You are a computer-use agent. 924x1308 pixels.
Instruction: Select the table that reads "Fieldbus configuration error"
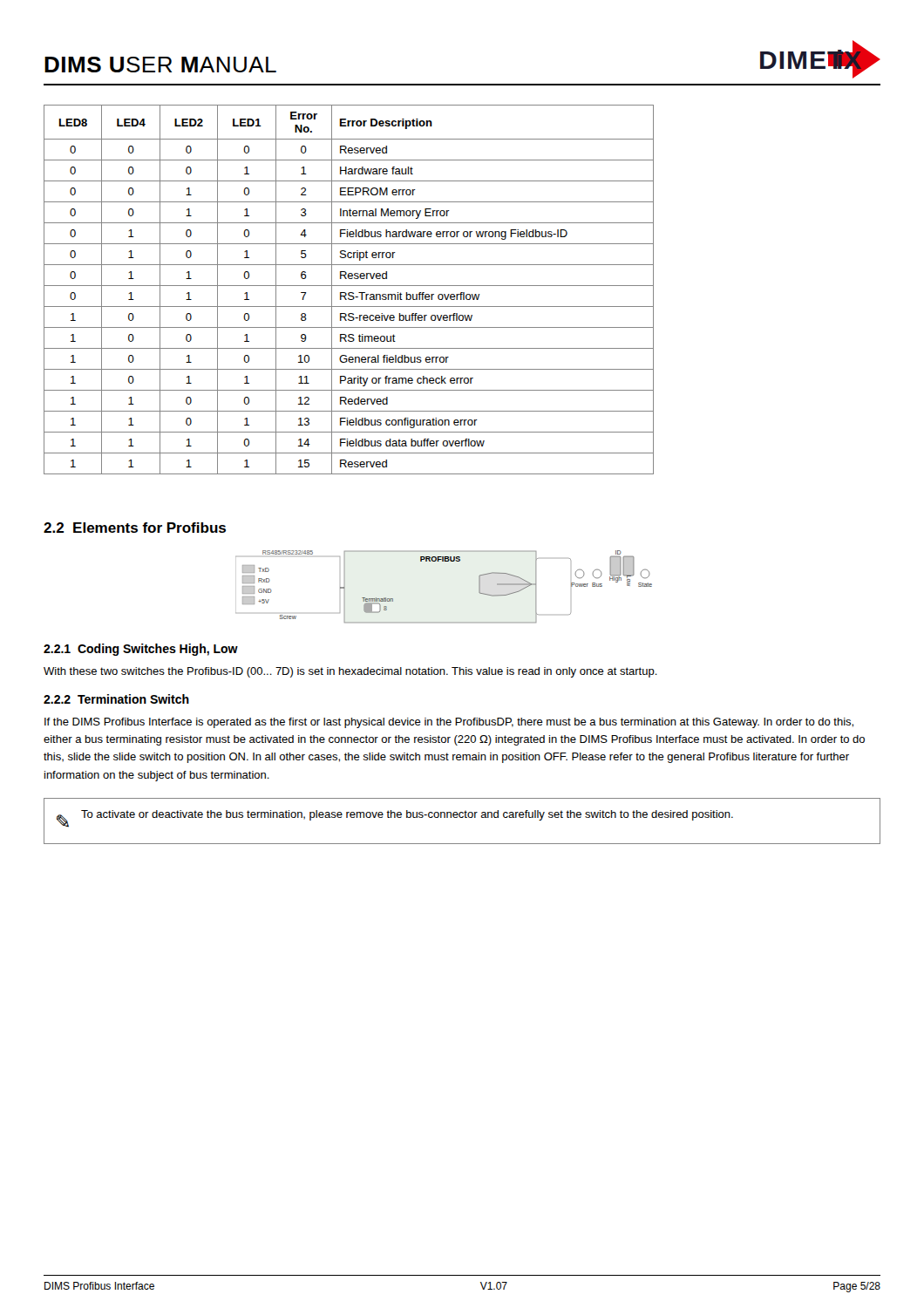point(462,290)
